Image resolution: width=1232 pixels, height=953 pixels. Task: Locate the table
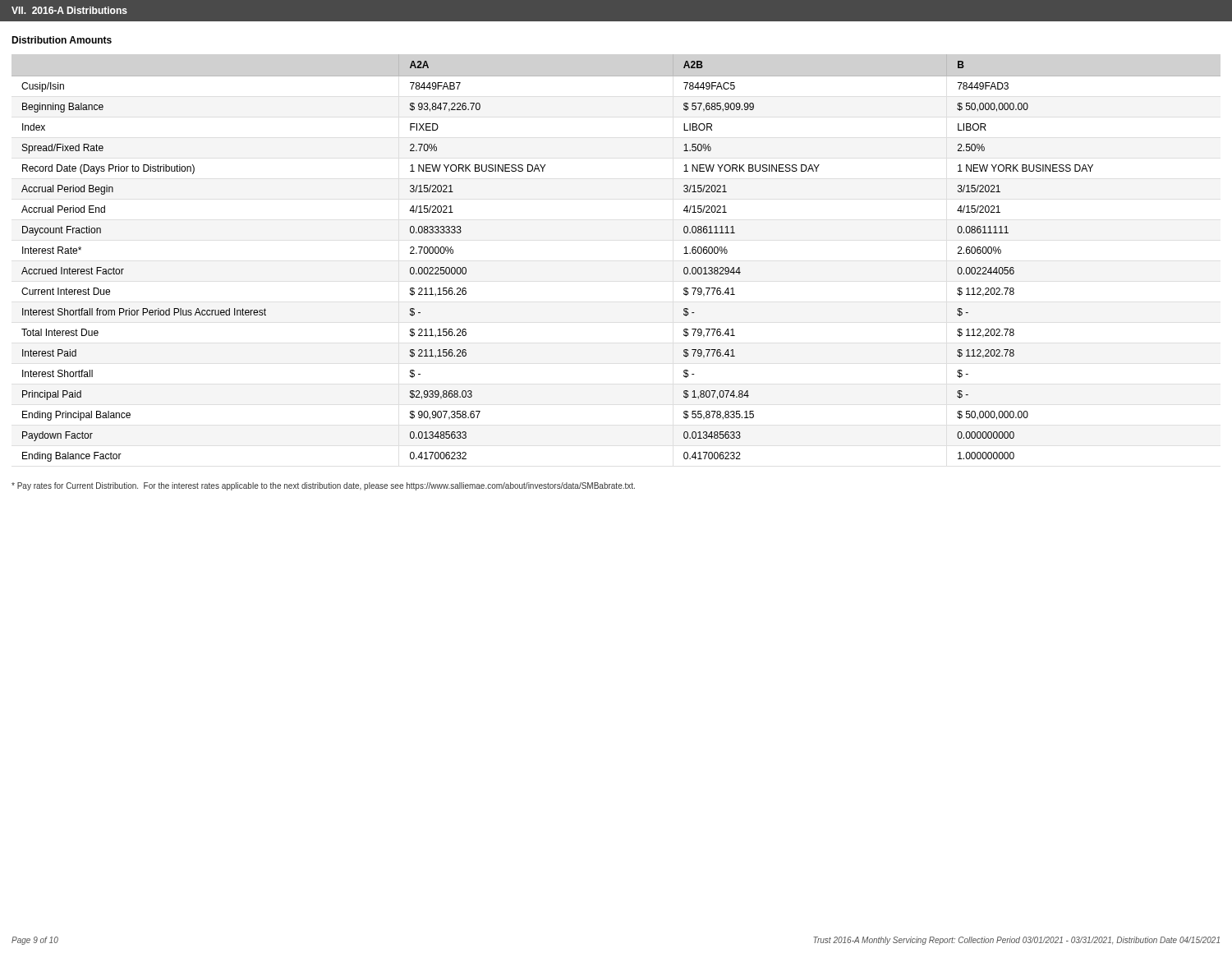[616, 260]
